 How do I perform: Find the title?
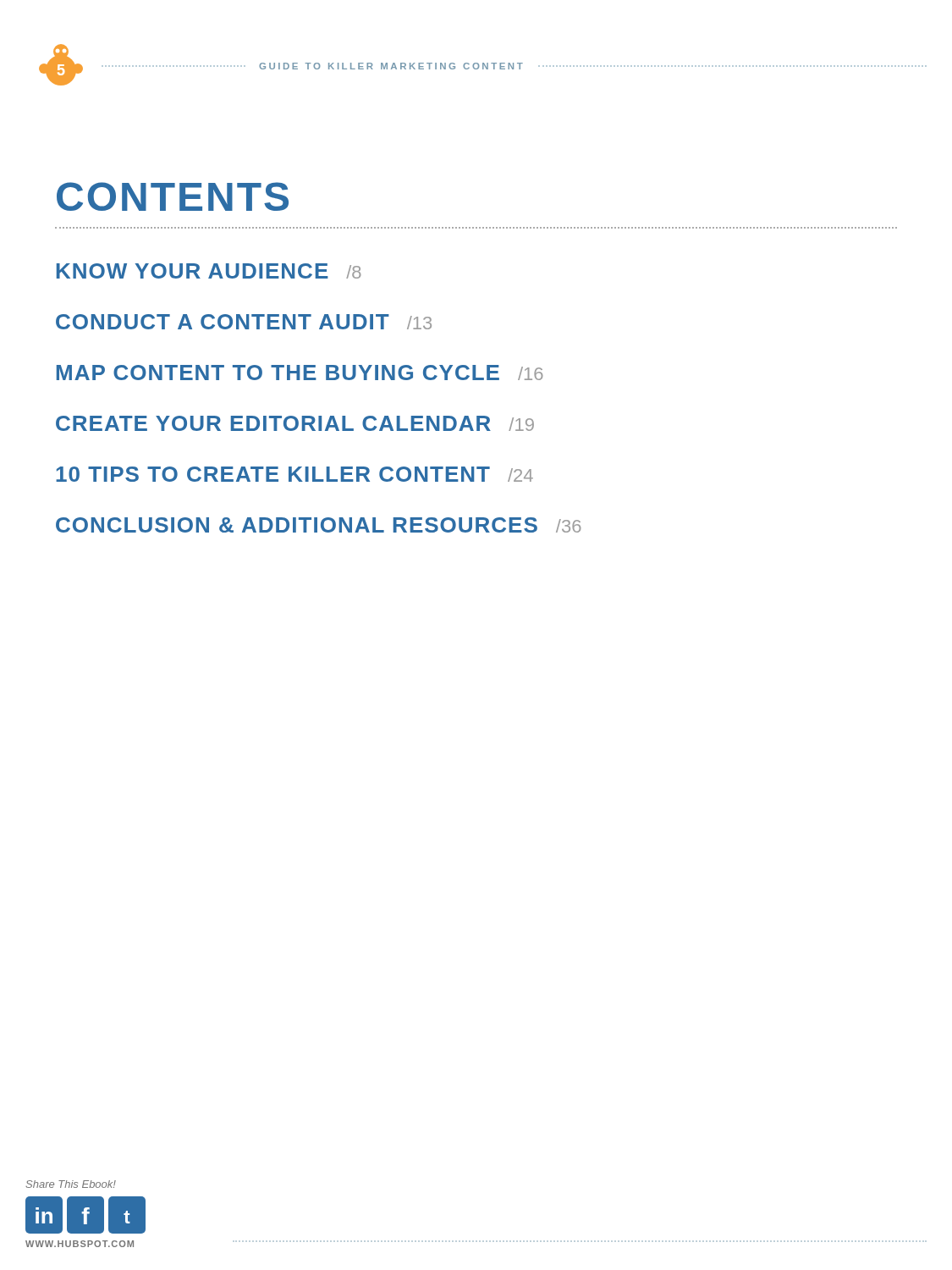point(174,197)
